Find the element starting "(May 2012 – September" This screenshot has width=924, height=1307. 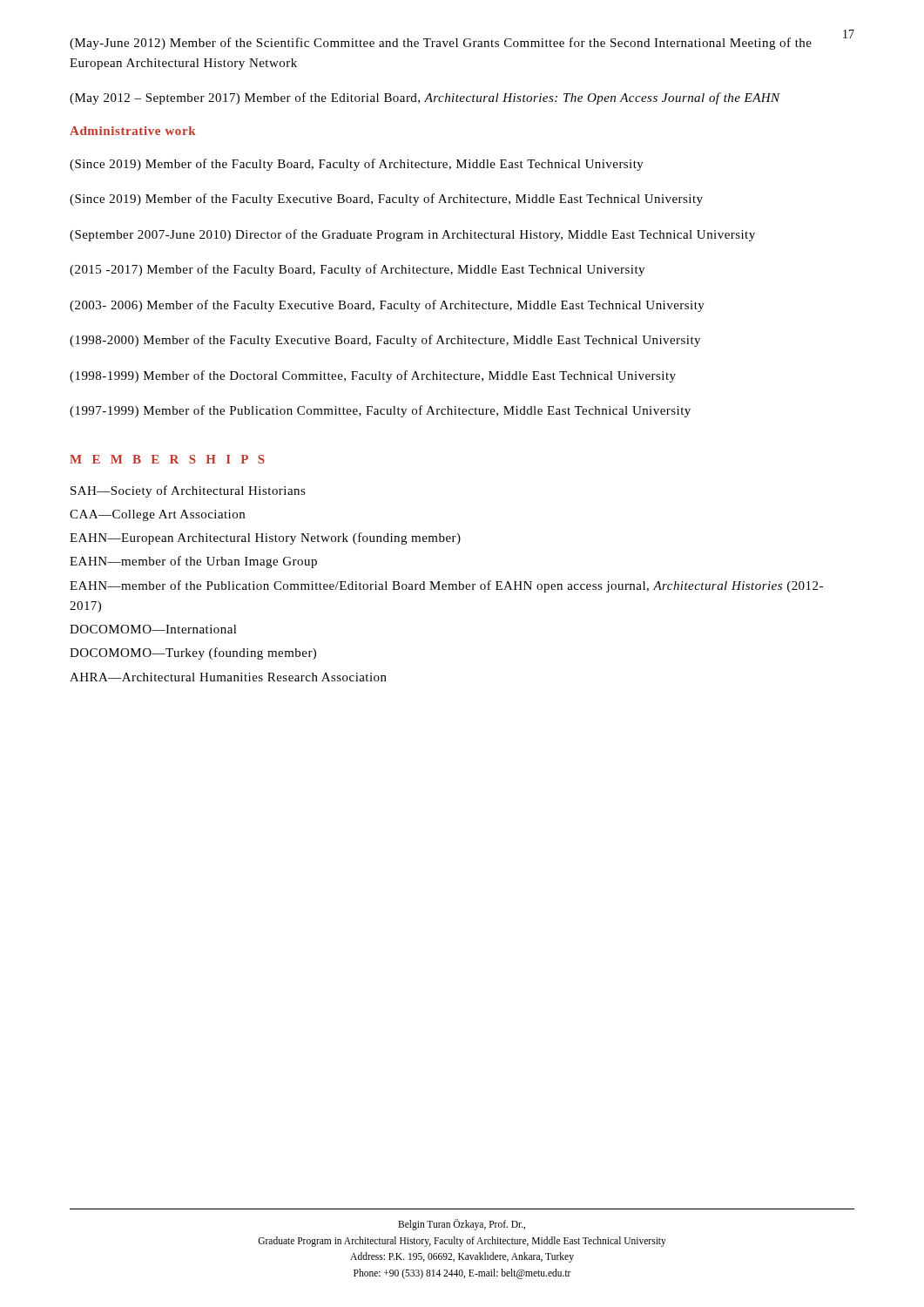(425, 98)
